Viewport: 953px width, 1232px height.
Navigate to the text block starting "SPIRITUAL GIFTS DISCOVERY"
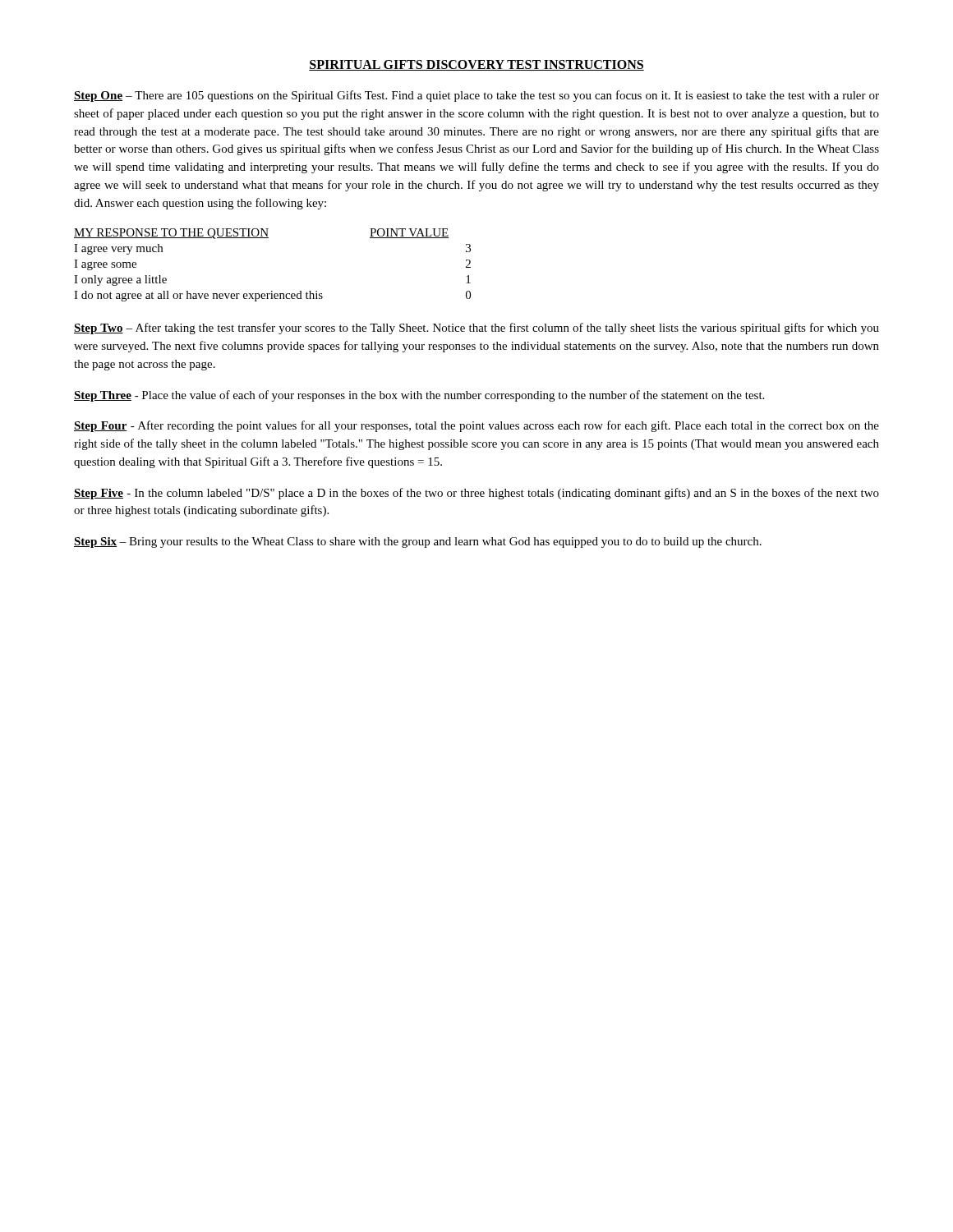(x=476, y=64)
